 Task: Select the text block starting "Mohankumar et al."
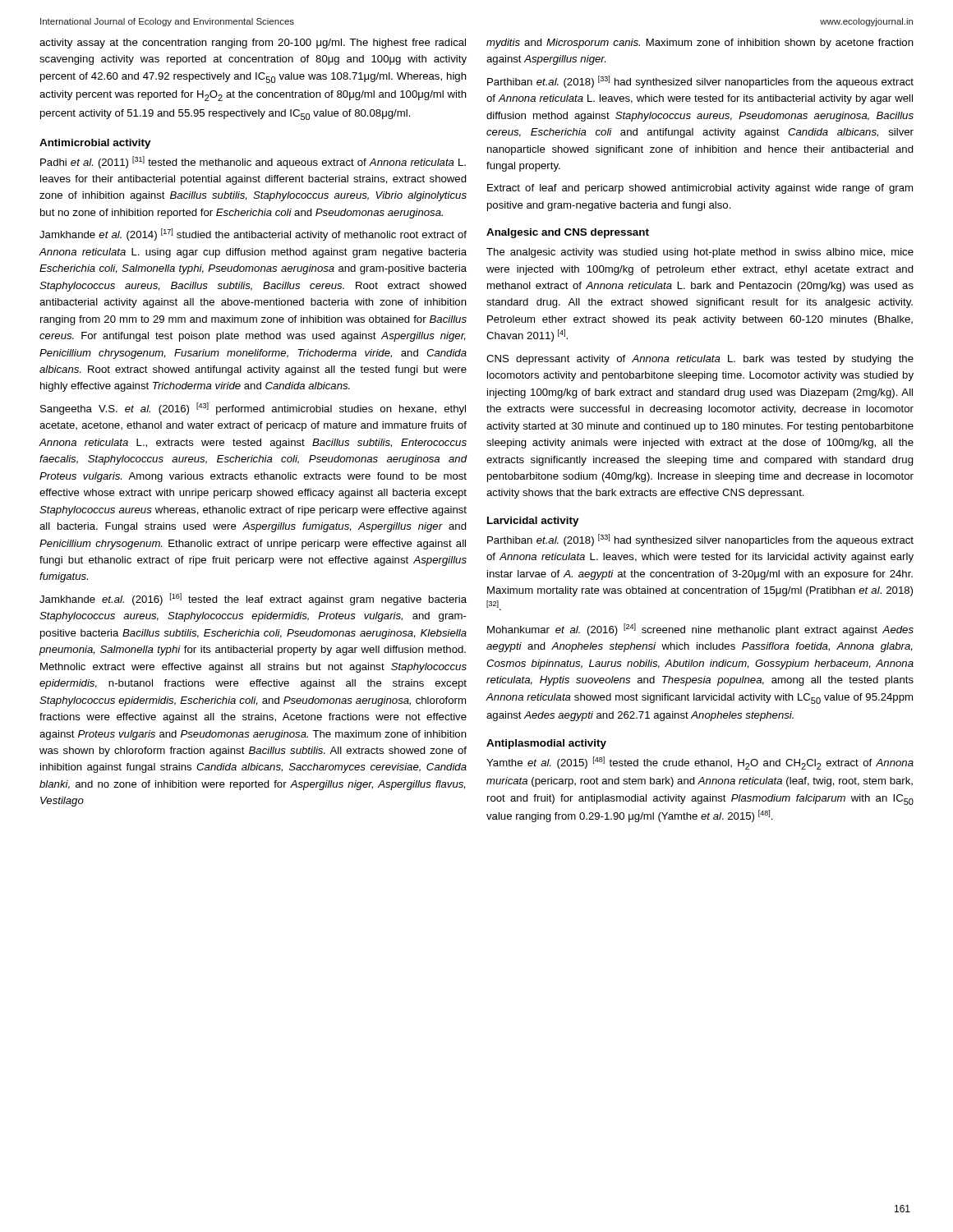700,672
